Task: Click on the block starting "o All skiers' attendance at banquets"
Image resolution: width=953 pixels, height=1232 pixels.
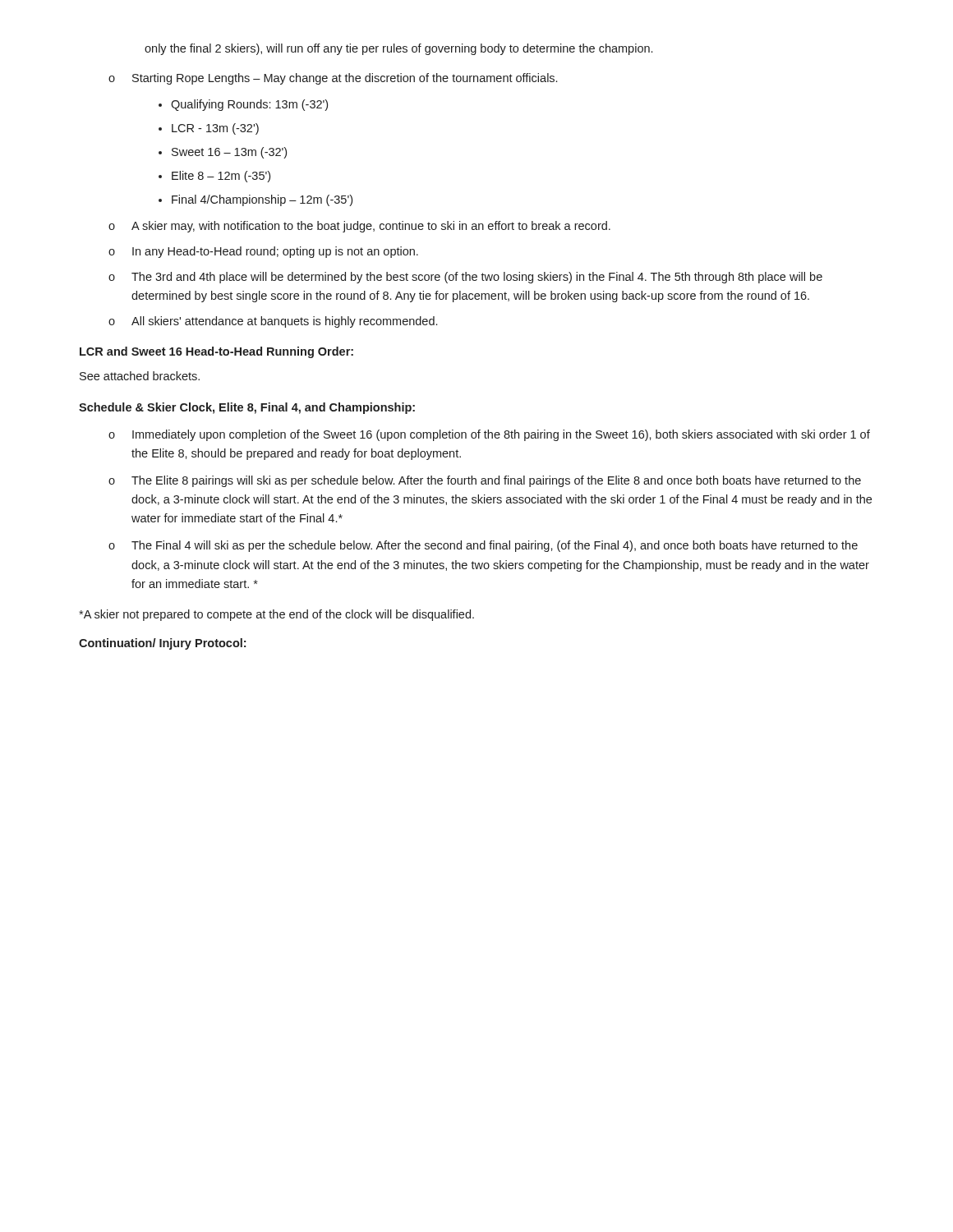Action: pos(273,322)
